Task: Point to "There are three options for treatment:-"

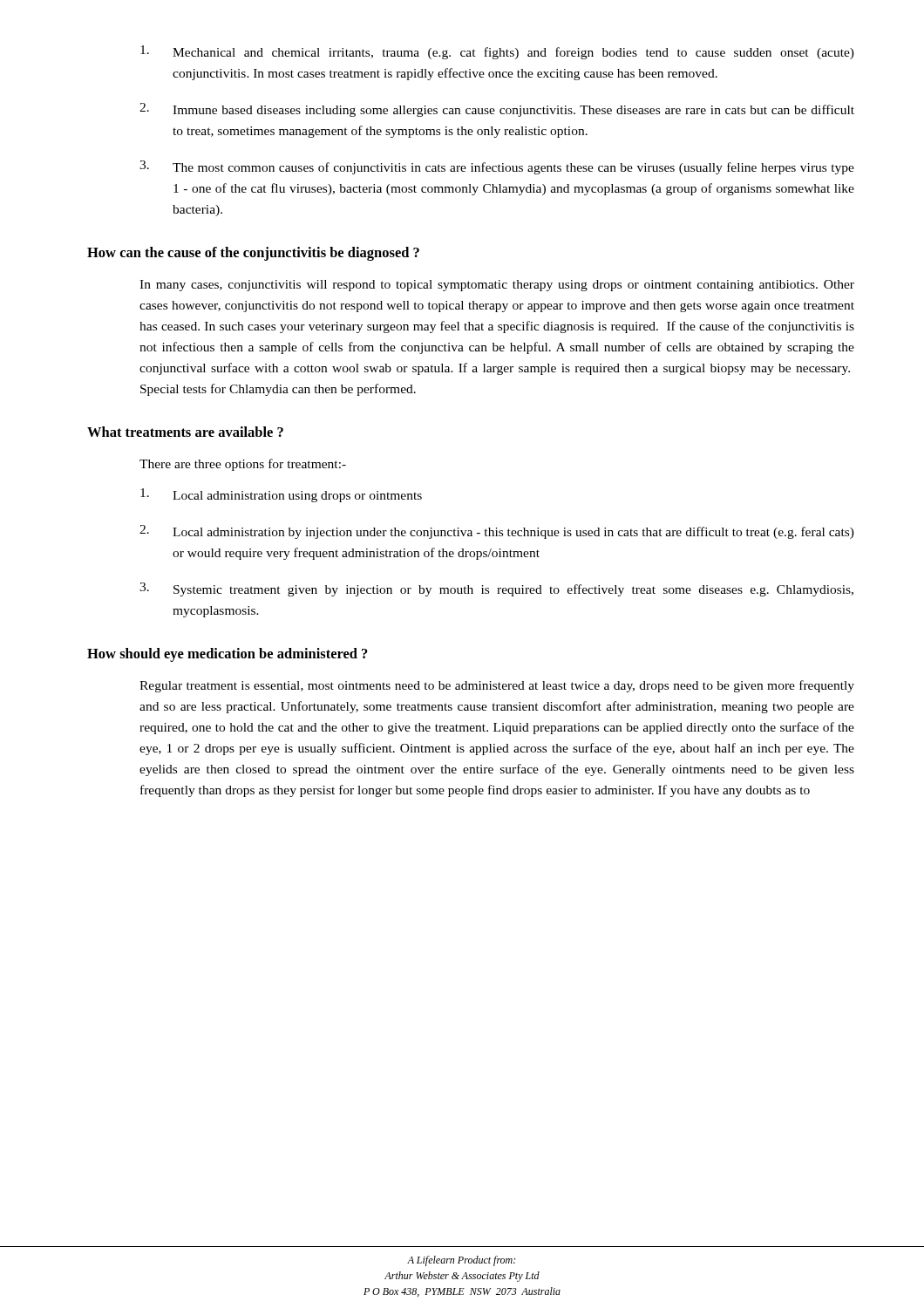Action: 243,464
